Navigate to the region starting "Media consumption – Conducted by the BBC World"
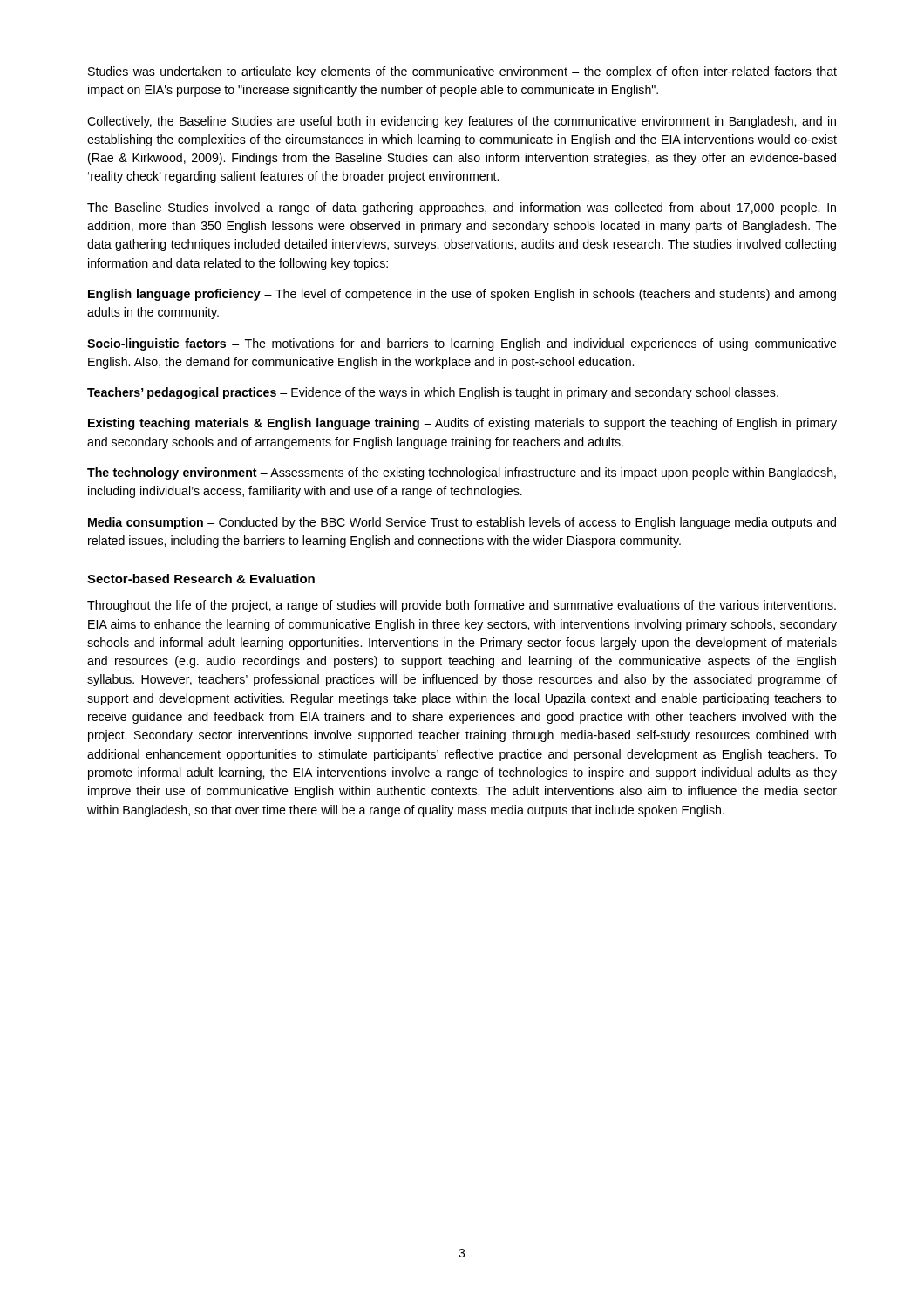This screenshot has width=924, height=1308. pyautogui.click(x=462, y=531)
